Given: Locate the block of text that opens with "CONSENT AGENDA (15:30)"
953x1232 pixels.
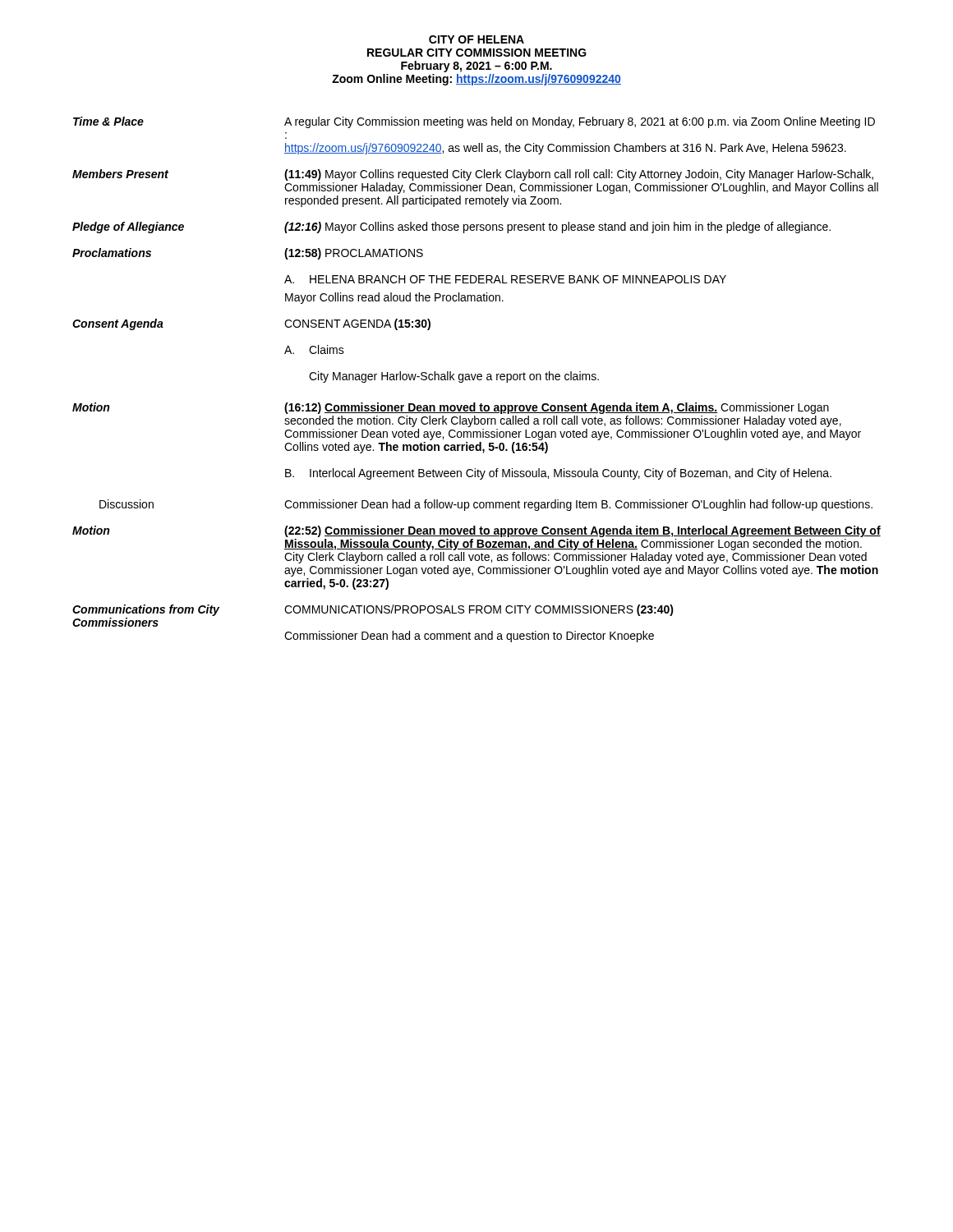Looking at the screenshot, I should pos(357,324).
